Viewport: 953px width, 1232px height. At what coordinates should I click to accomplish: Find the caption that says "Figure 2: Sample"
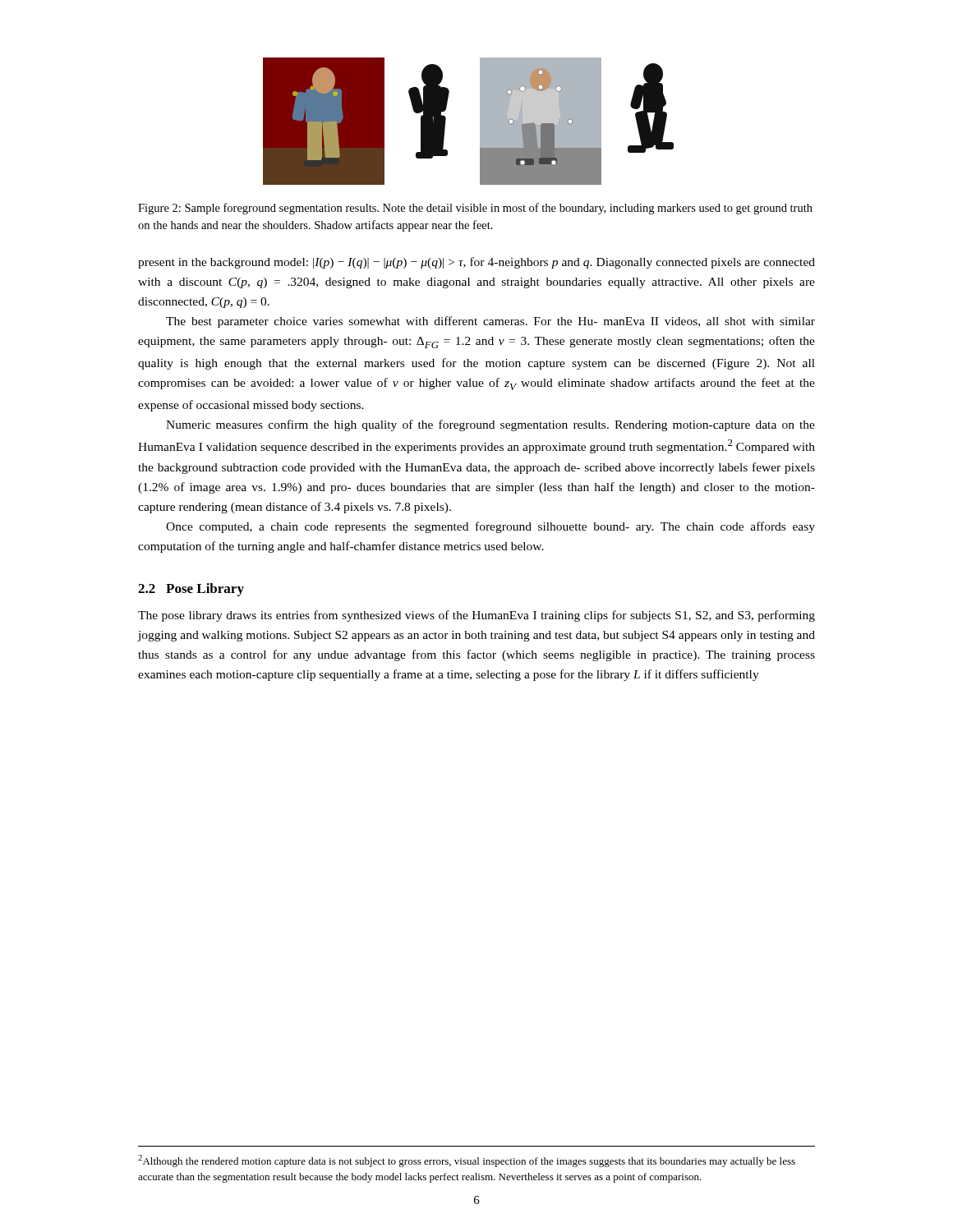475,216
